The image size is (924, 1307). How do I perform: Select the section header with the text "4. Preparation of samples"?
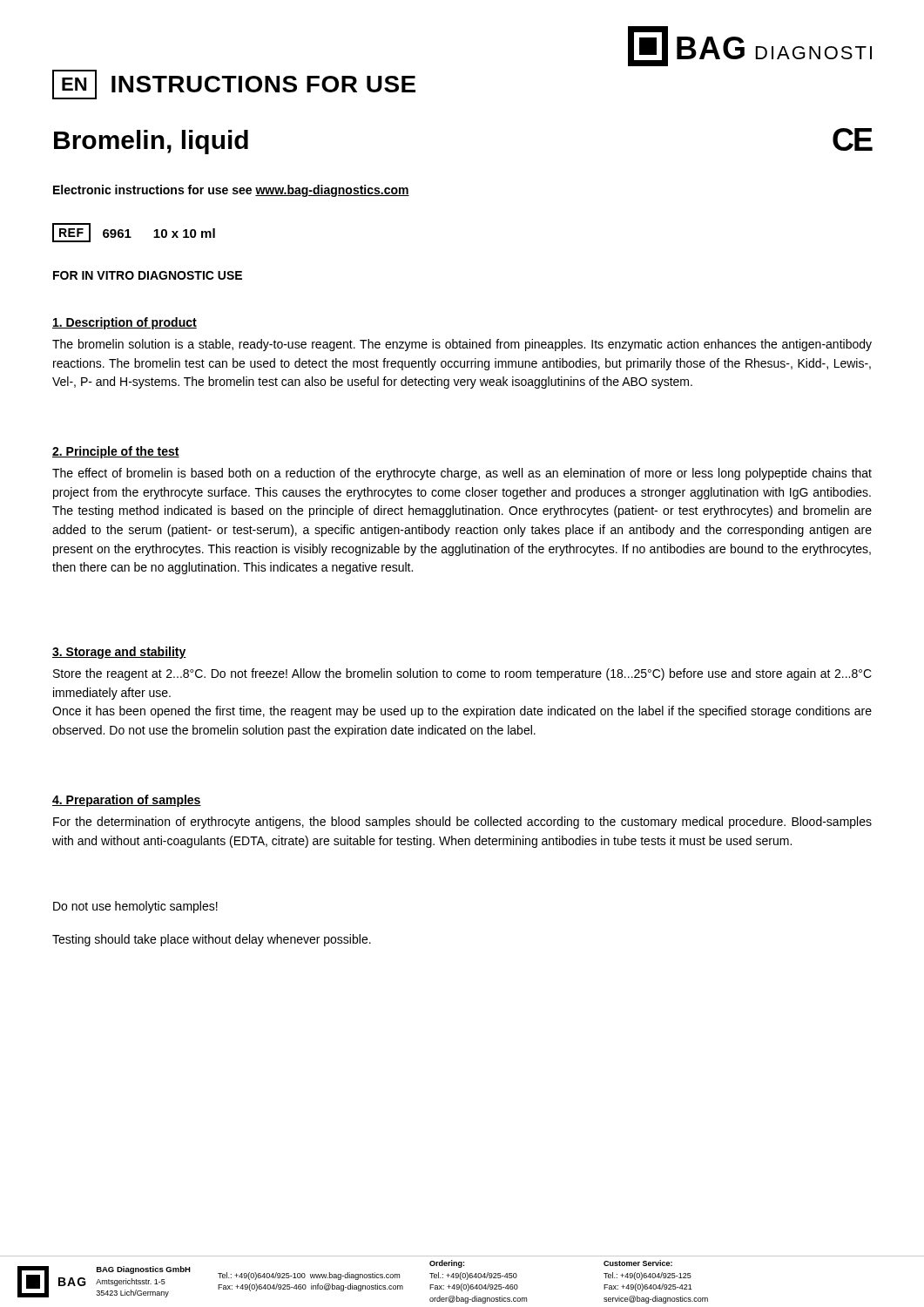(127, 801)
